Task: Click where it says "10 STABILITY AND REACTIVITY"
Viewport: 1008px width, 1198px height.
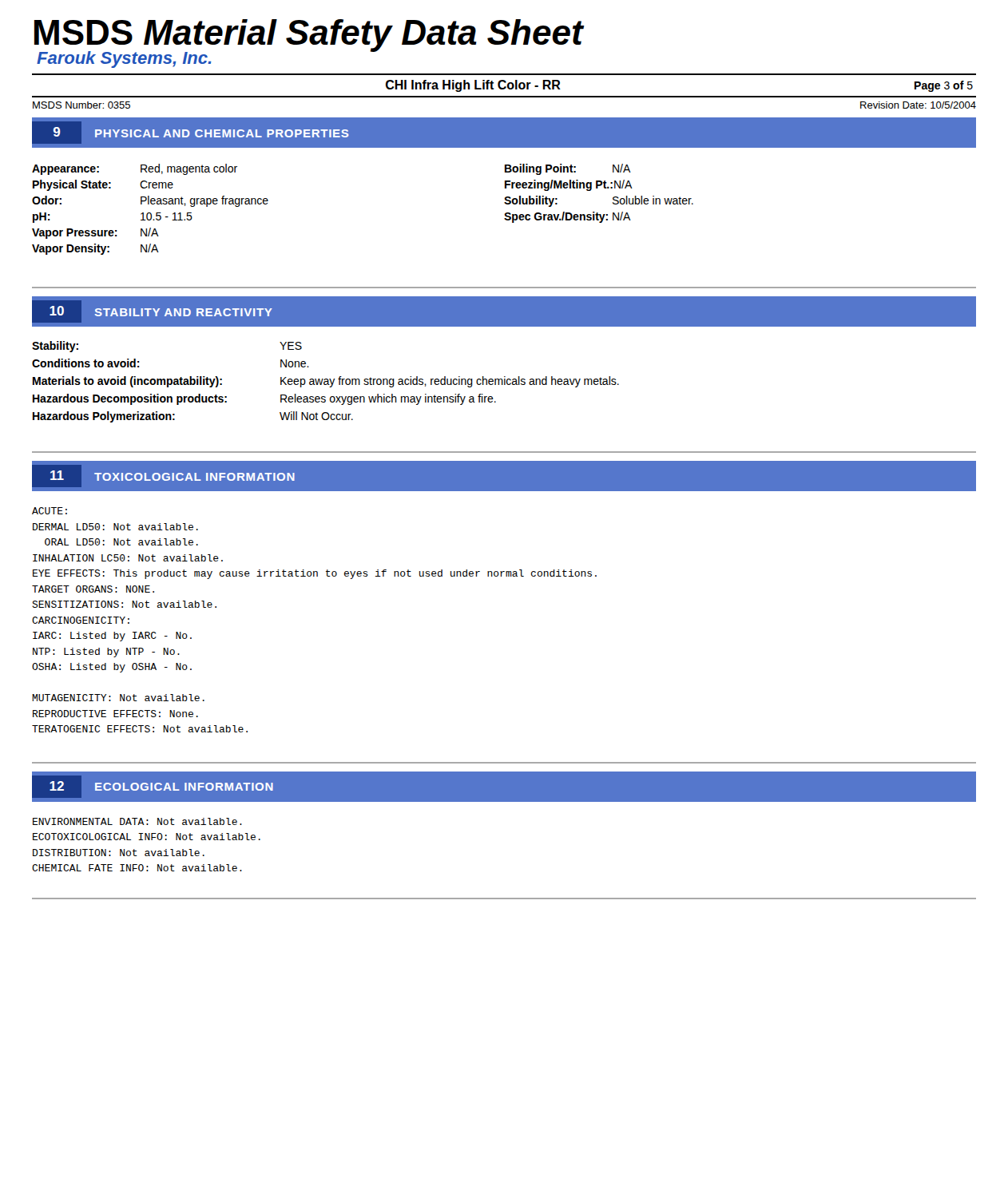Action: click(x=152, y=312)
